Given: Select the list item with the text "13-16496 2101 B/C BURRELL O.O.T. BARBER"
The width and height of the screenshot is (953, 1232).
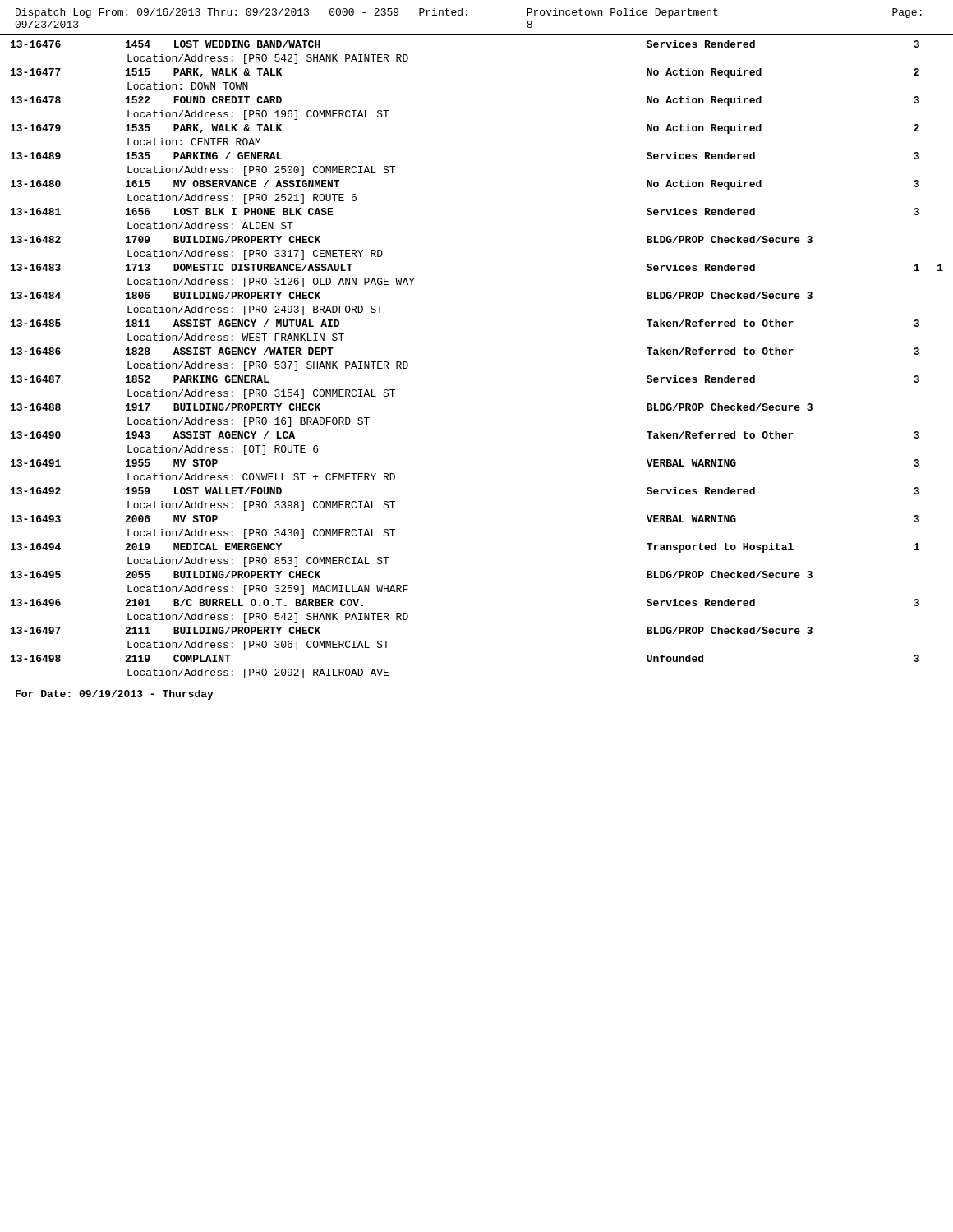Looking at the screenshot, I should [32, 602].
